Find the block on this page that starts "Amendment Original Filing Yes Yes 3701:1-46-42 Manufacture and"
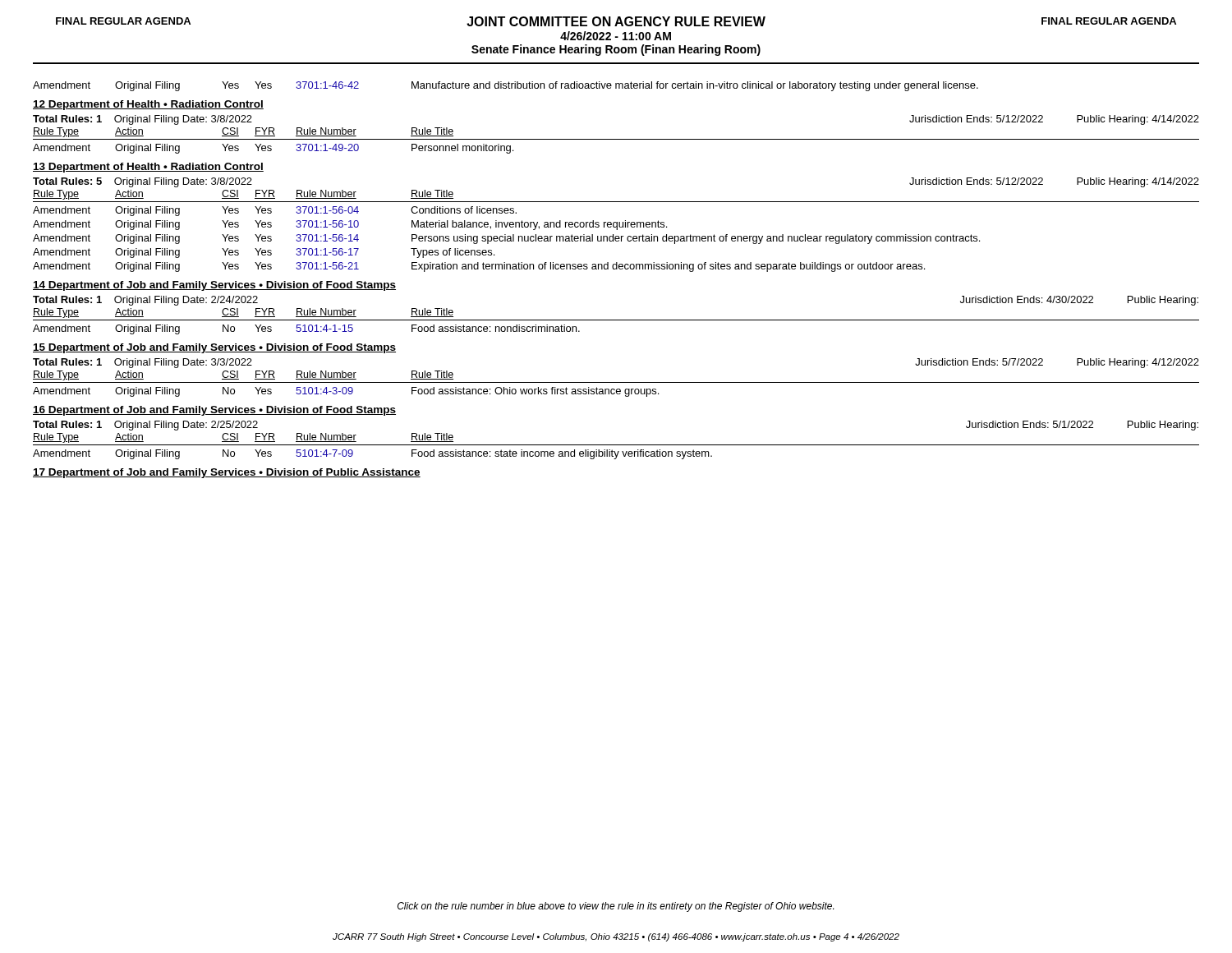Viewport: 1232px width, 953px height. (616, 85)
